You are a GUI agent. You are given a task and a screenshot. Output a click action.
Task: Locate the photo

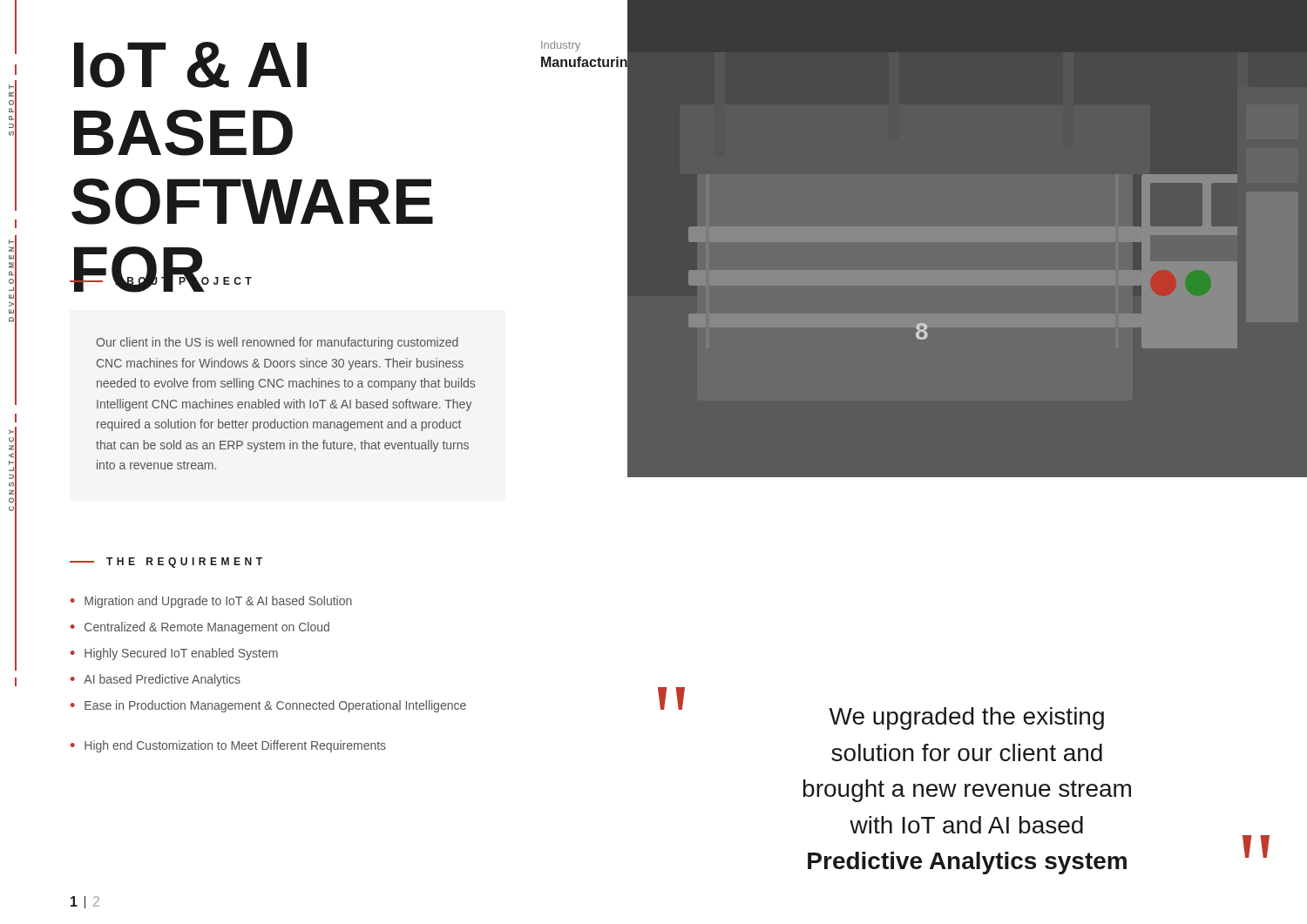coord(967,239)
